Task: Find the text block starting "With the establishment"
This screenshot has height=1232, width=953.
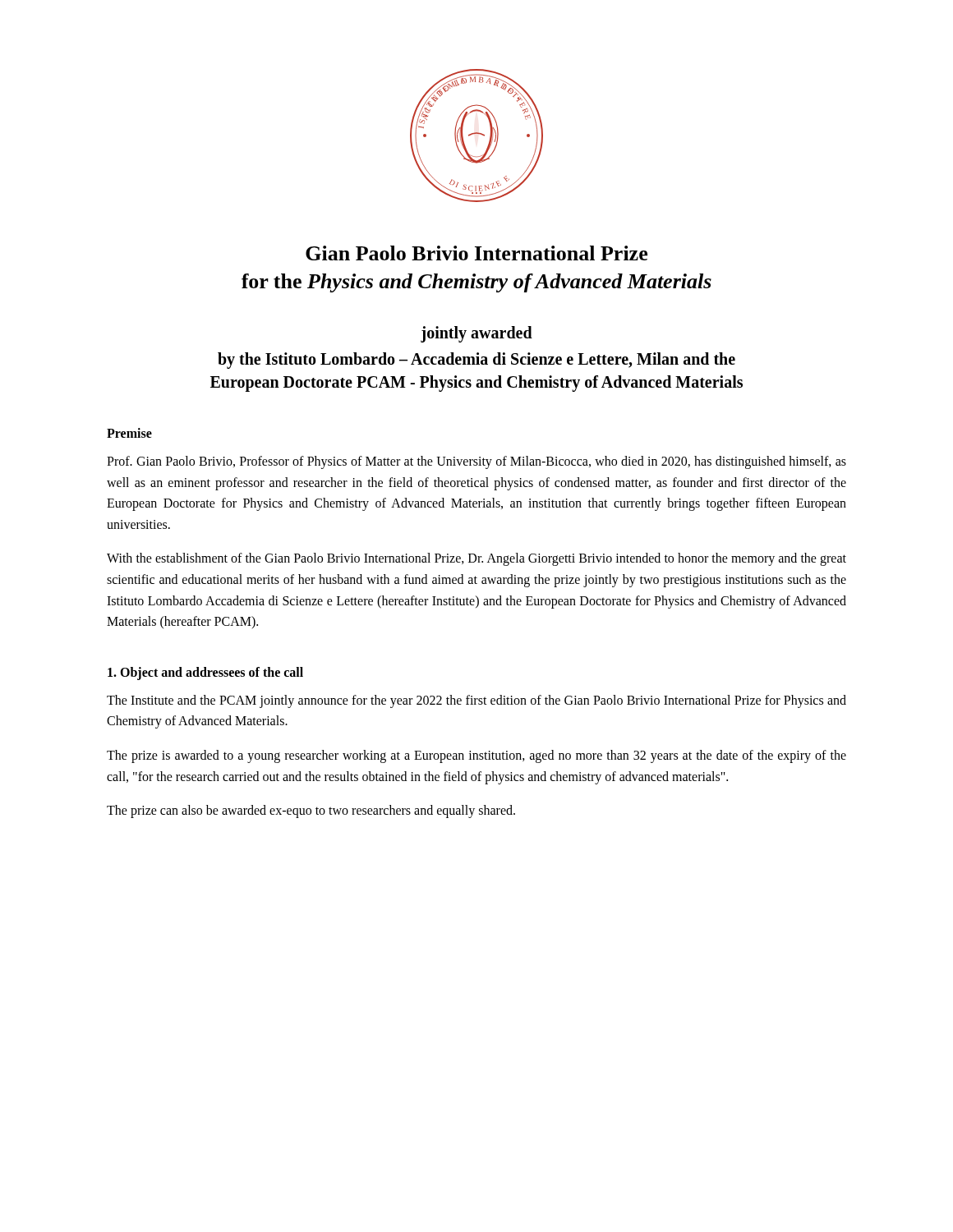Action: pyautogui.click(x=476, y=590)
